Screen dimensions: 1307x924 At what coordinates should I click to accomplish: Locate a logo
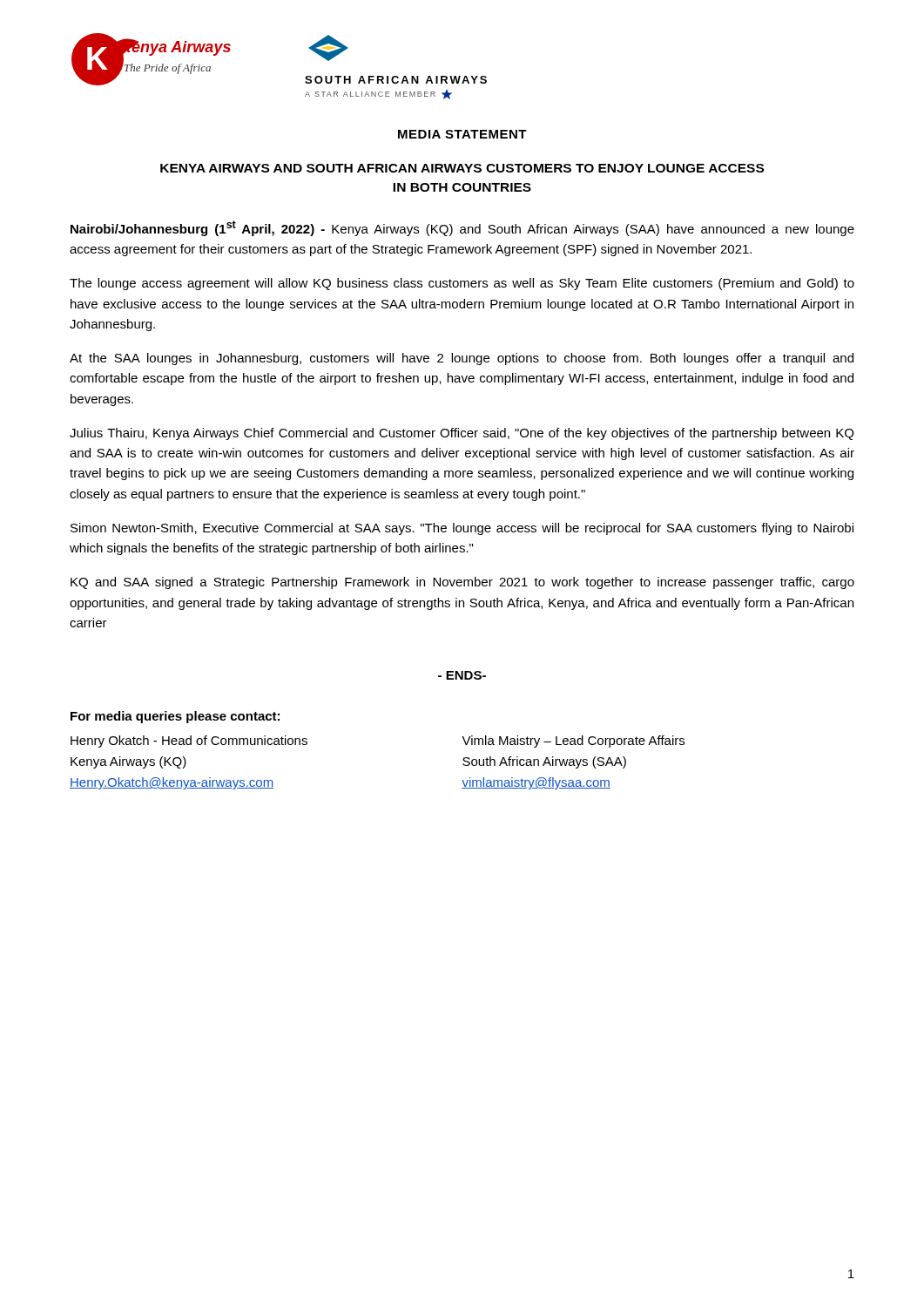tap(462, 63)
